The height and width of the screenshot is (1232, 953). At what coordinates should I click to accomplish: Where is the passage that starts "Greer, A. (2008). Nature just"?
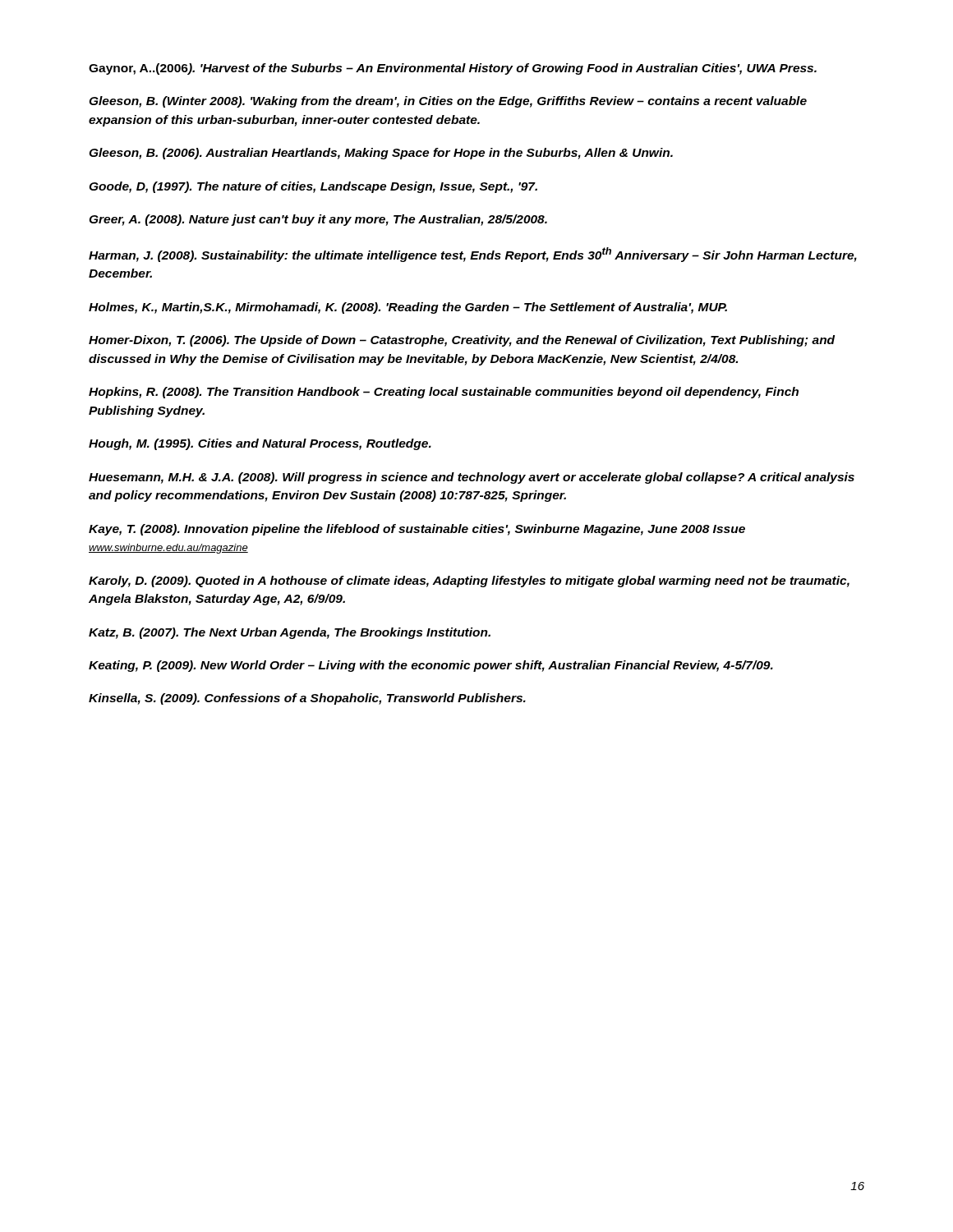[318, 219]
